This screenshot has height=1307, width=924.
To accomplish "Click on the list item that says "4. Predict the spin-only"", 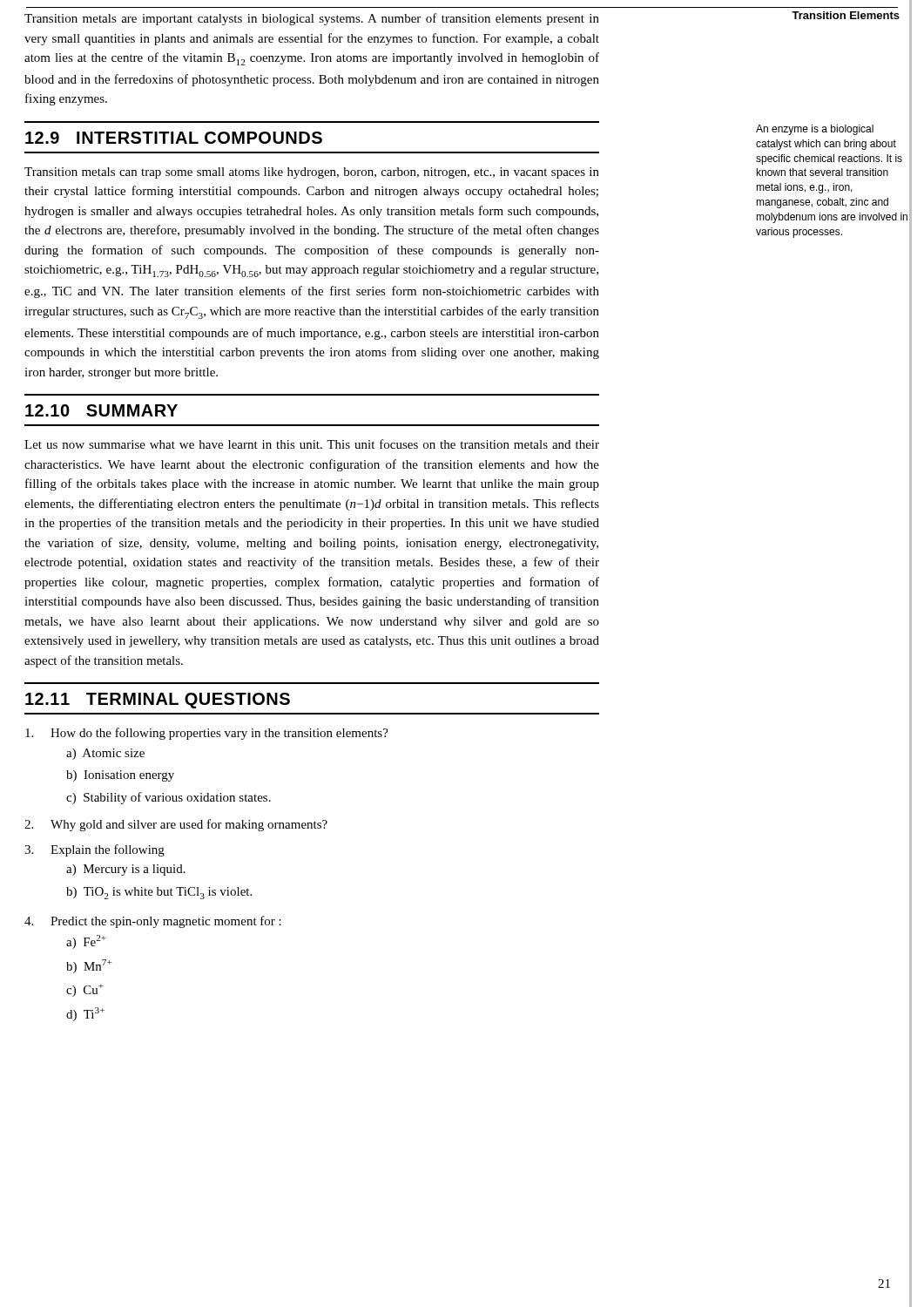I will [x=153, y=922].
